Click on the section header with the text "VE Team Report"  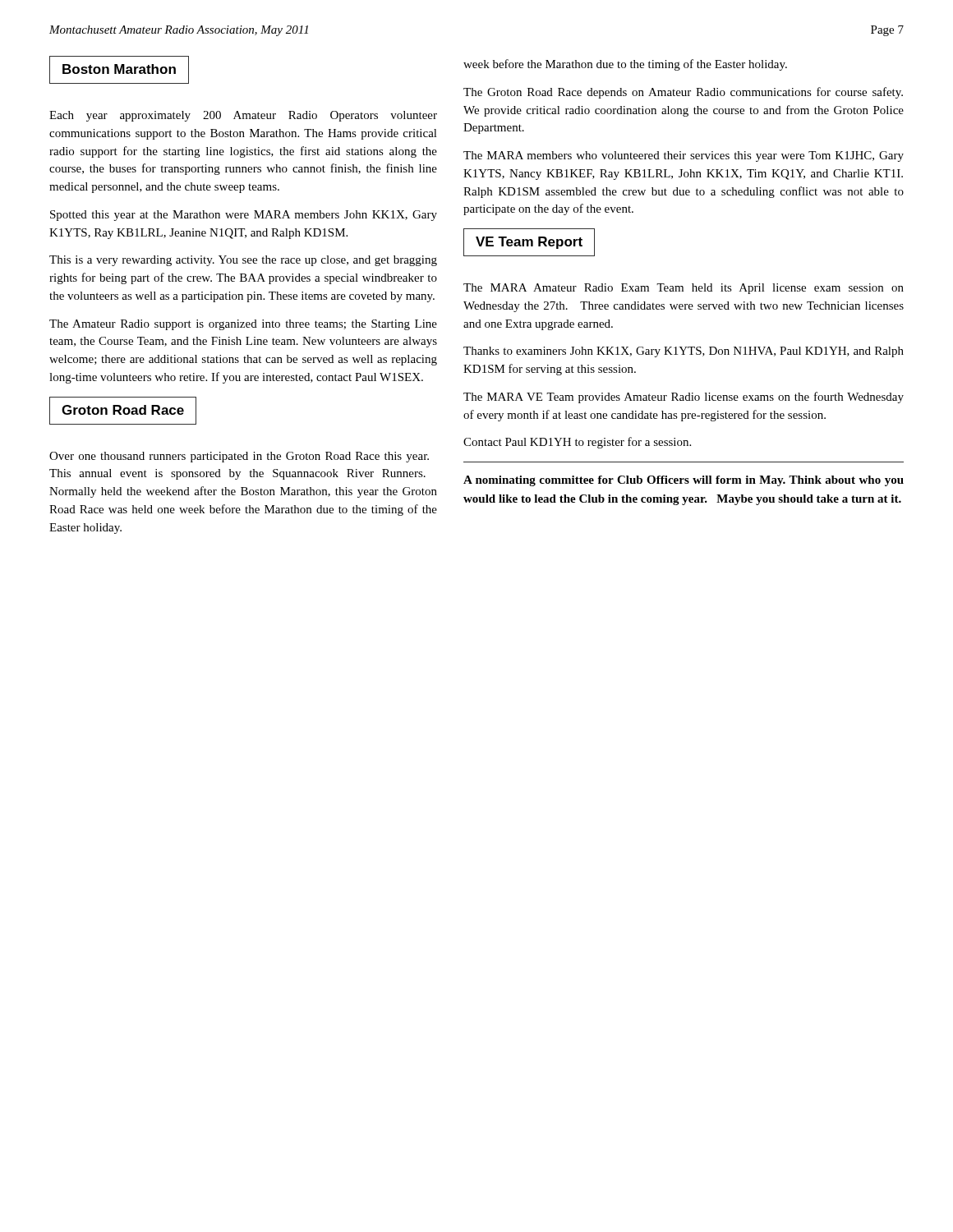pyautogui.click(x=529, y=242)
